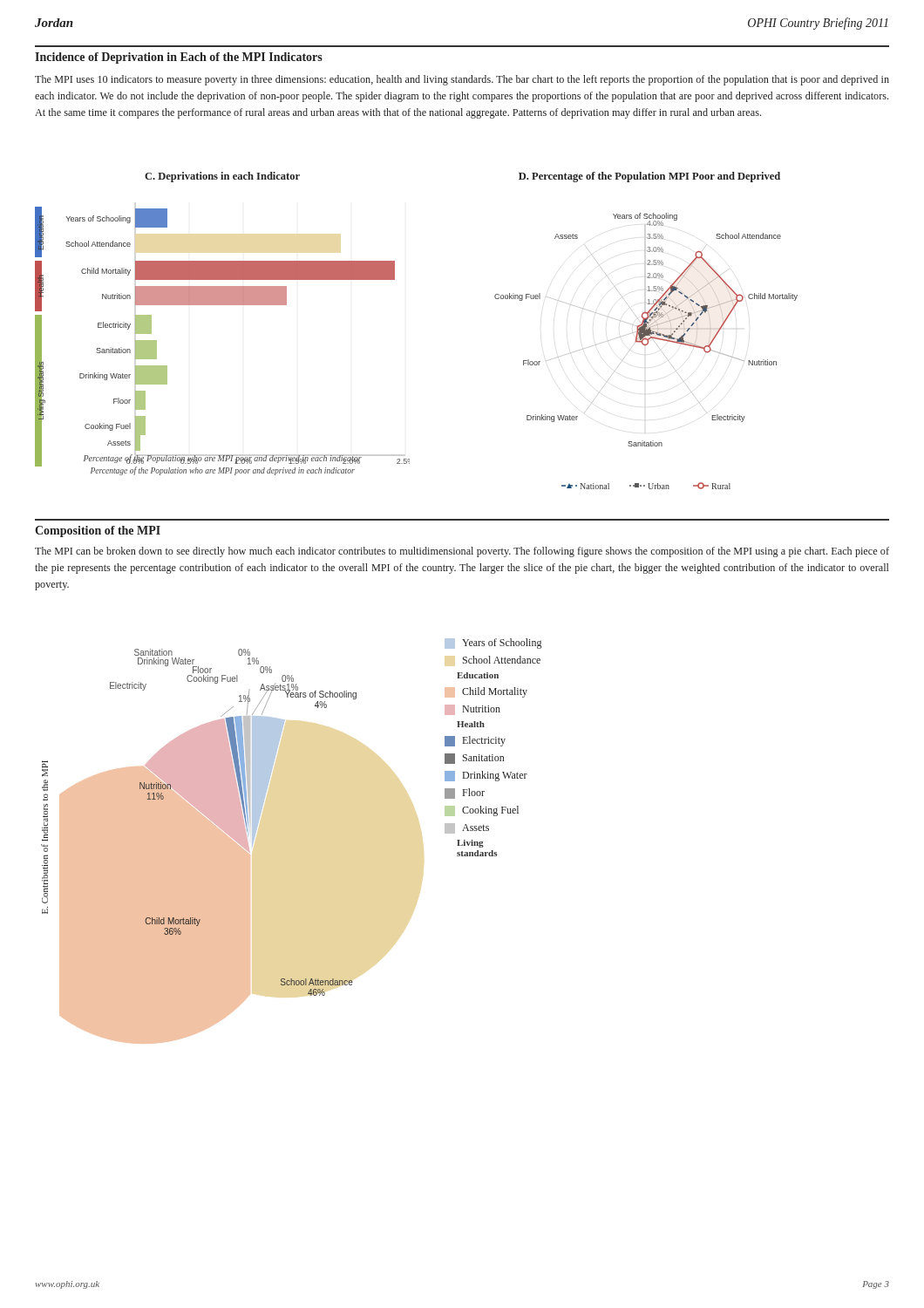Image resolution: width=924 pixels, height=1308 pixels.
Task: Find the radar chart
Action: pos(649,333)
